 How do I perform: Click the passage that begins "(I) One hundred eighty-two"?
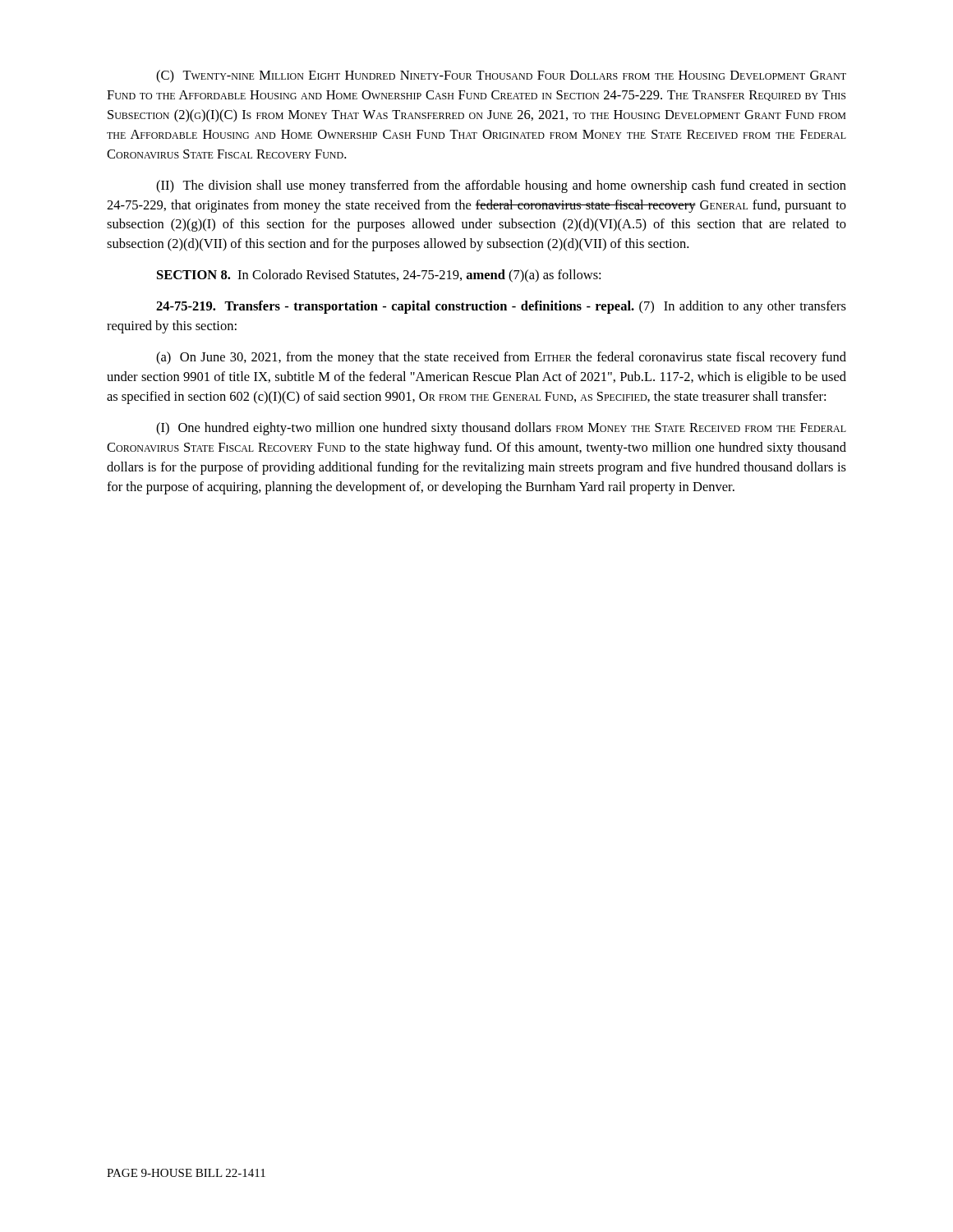[x=476, y=457]
